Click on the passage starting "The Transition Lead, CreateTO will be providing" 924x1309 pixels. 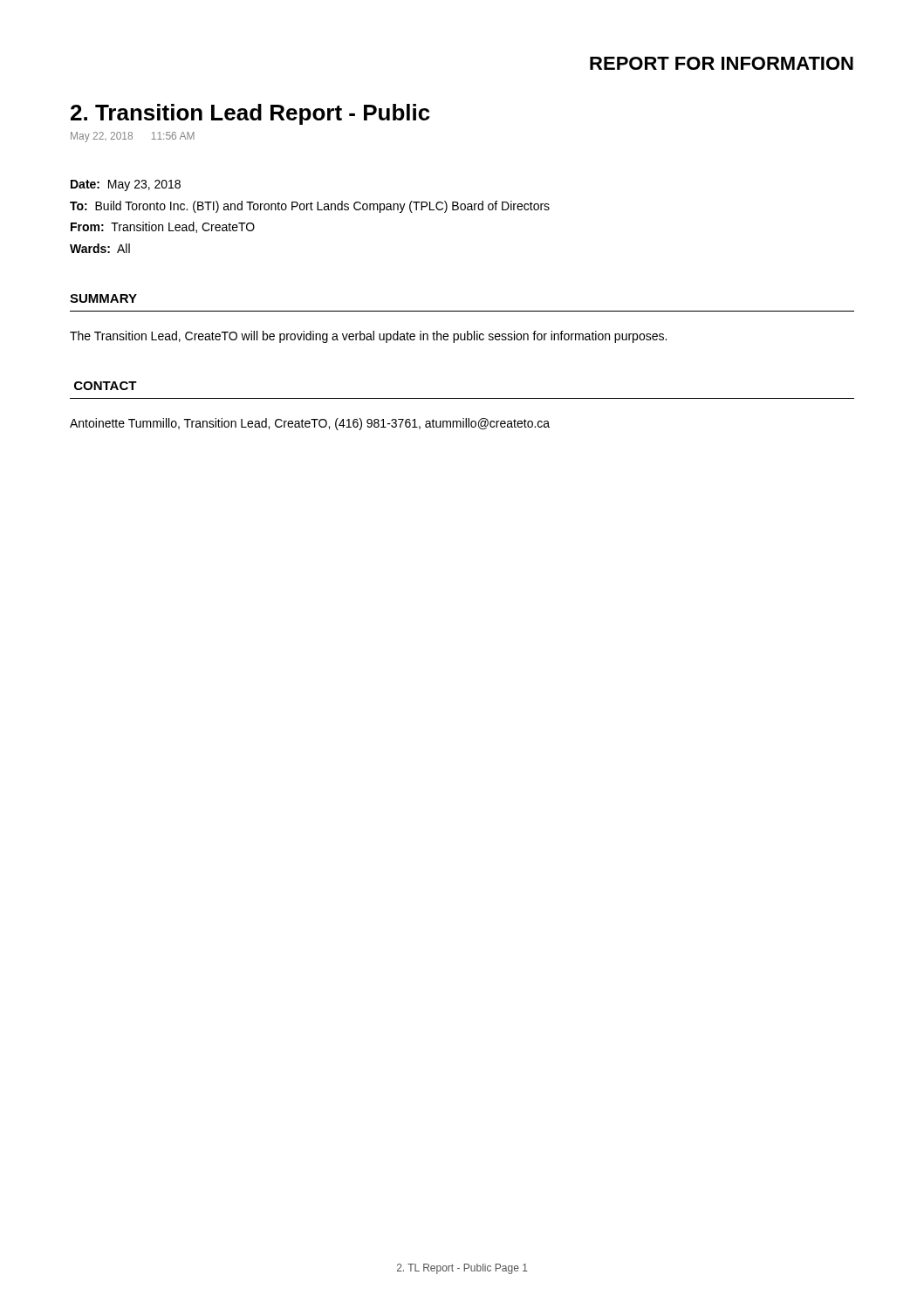tap(369, 336)
